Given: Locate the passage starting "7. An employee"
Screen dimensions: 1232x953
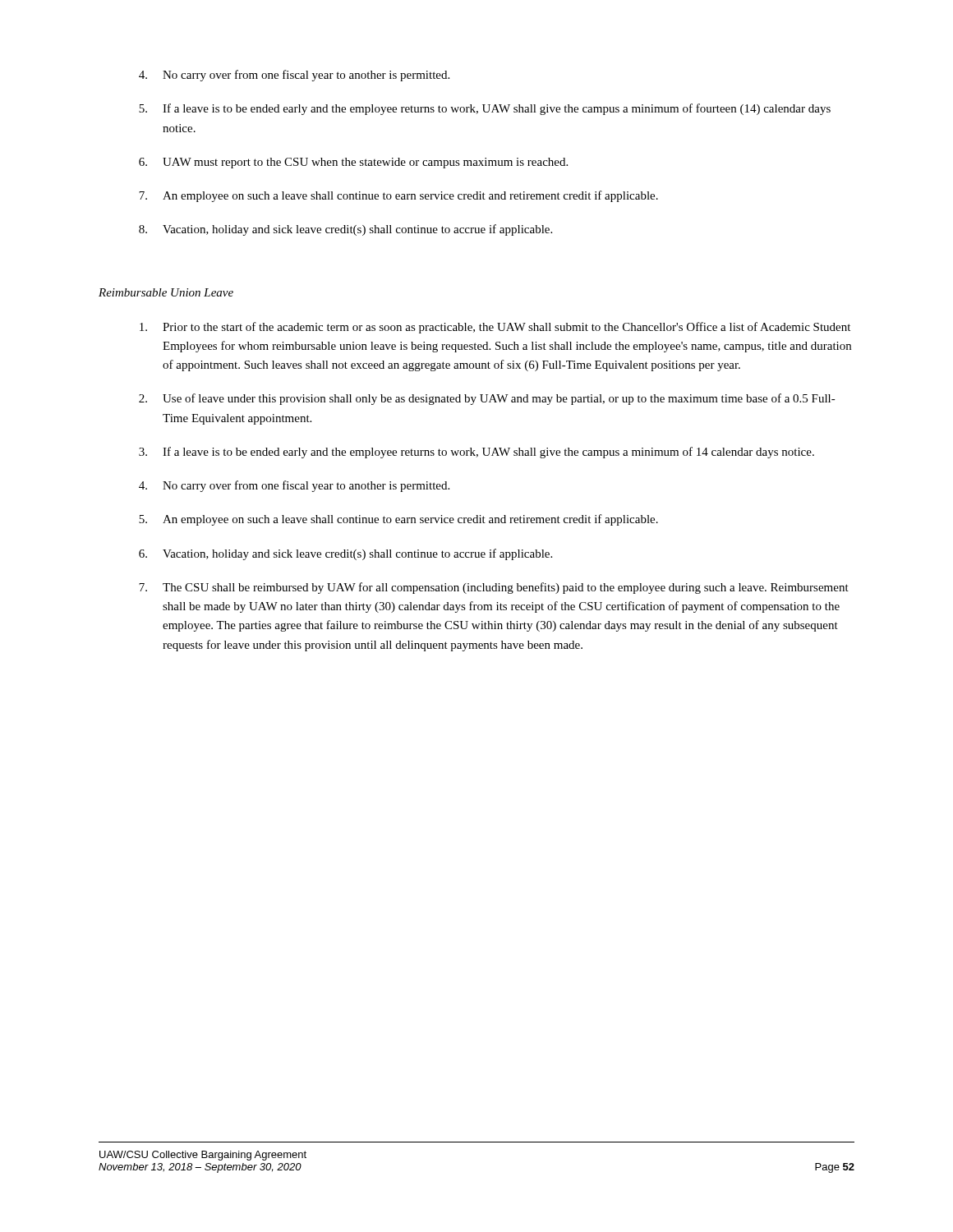Looking at the screenshot, I should 476,196.
